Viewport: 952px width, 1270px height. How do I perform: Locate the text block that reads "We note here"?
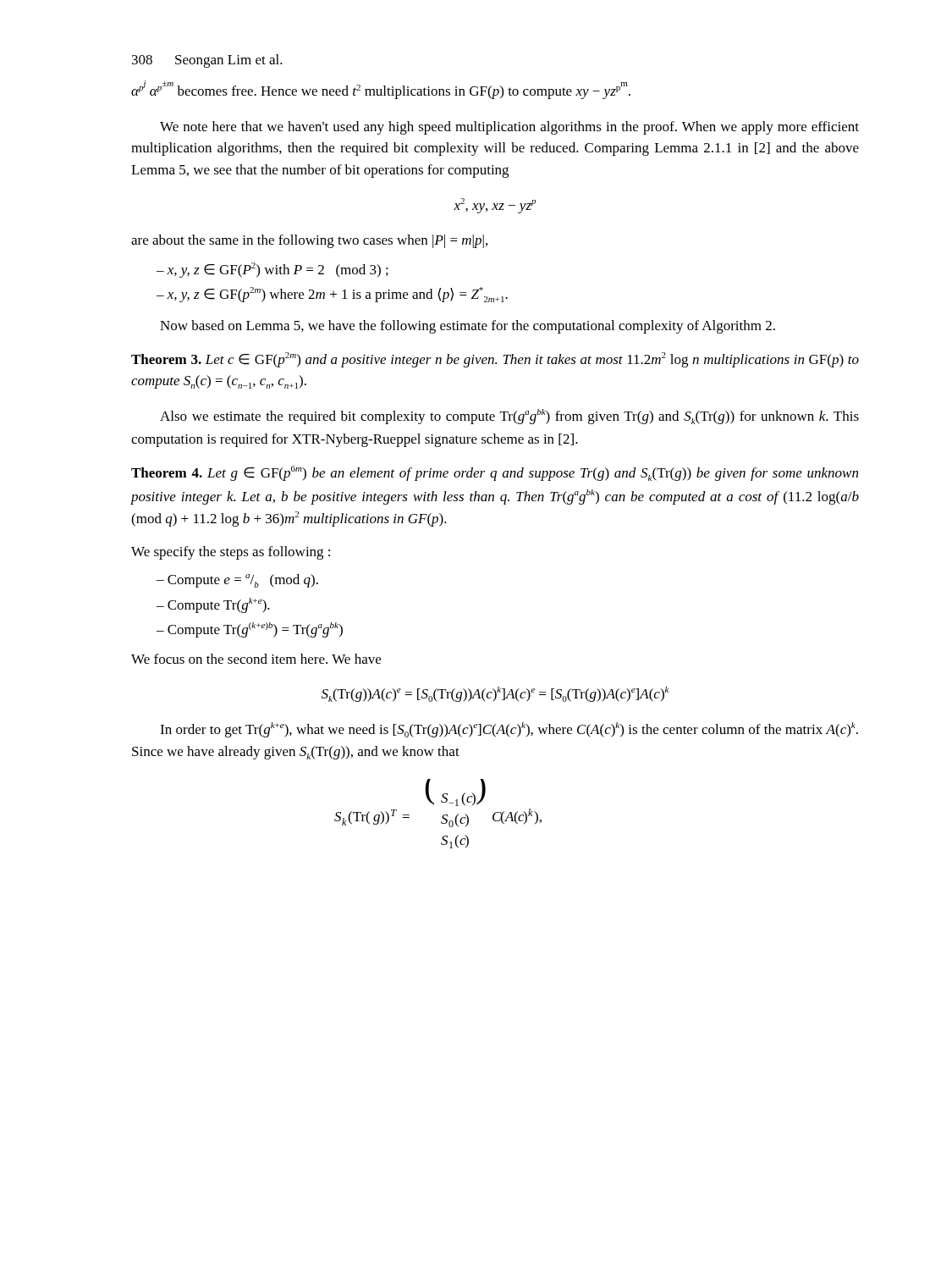click(495, 148)
